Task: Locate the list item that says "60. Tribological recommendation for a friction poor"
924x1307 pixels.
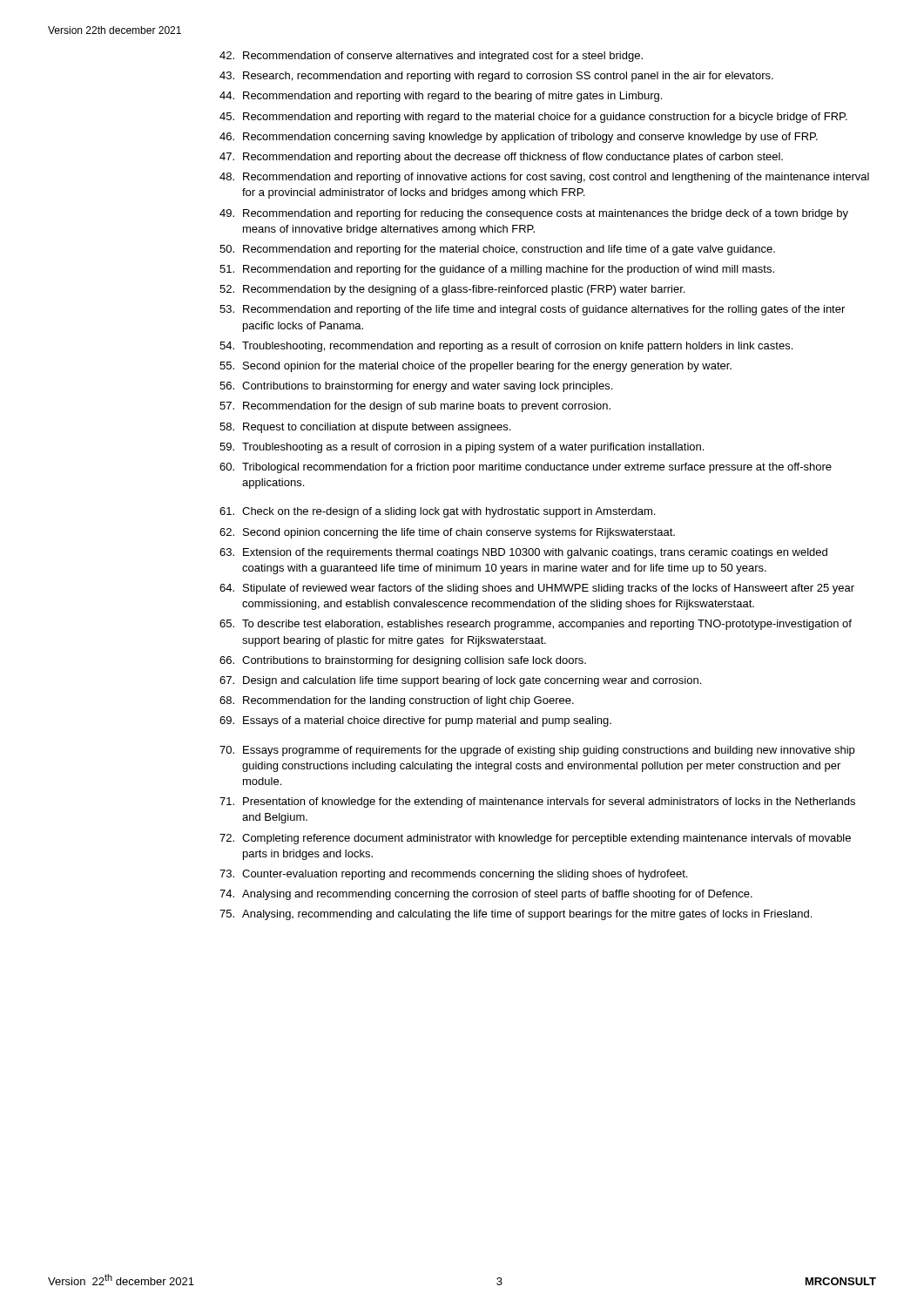Action: 540,475
